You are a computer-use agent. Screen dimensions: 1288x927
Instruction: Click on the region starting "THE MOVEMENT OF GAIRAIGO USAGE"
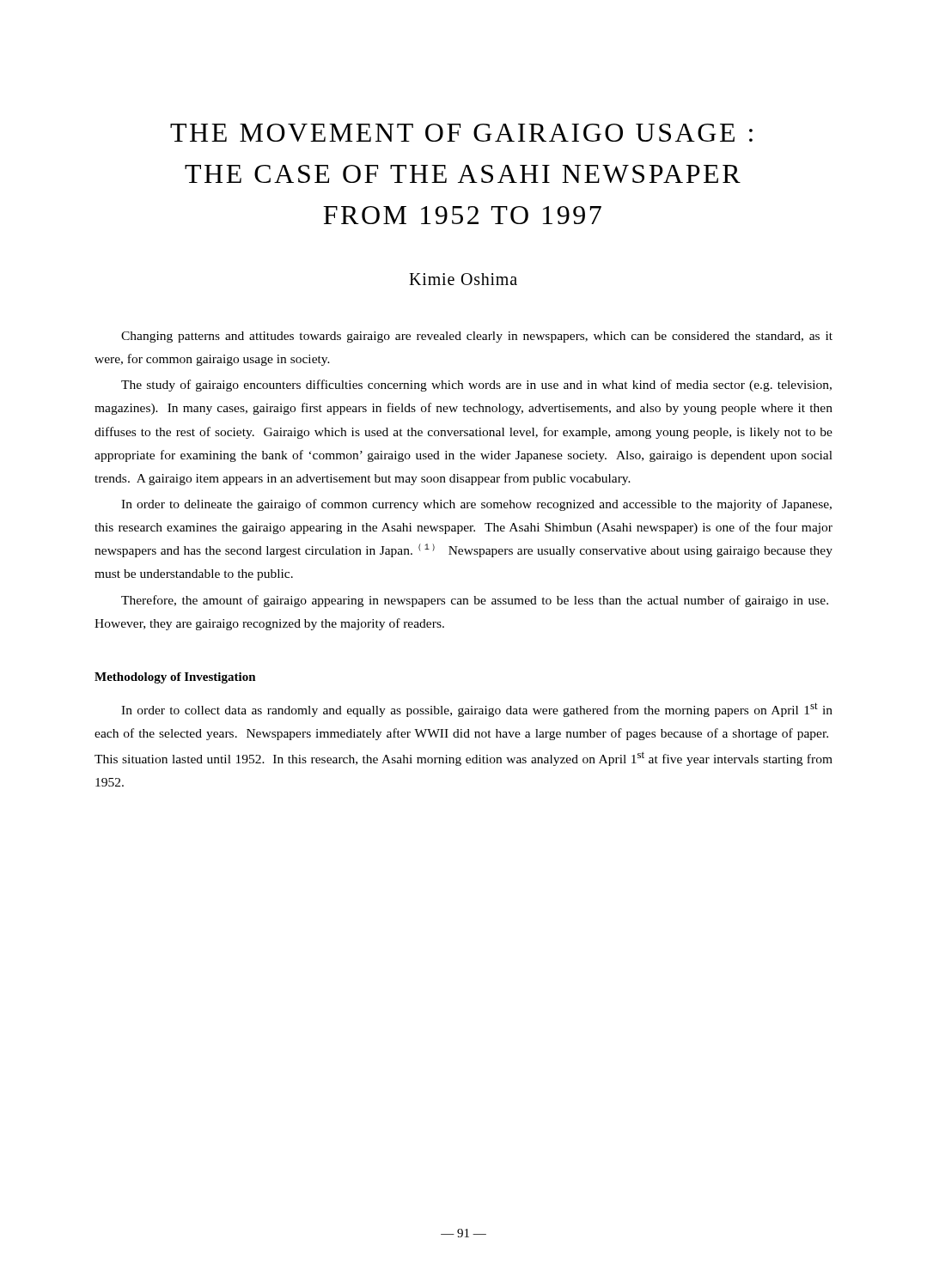464,173
